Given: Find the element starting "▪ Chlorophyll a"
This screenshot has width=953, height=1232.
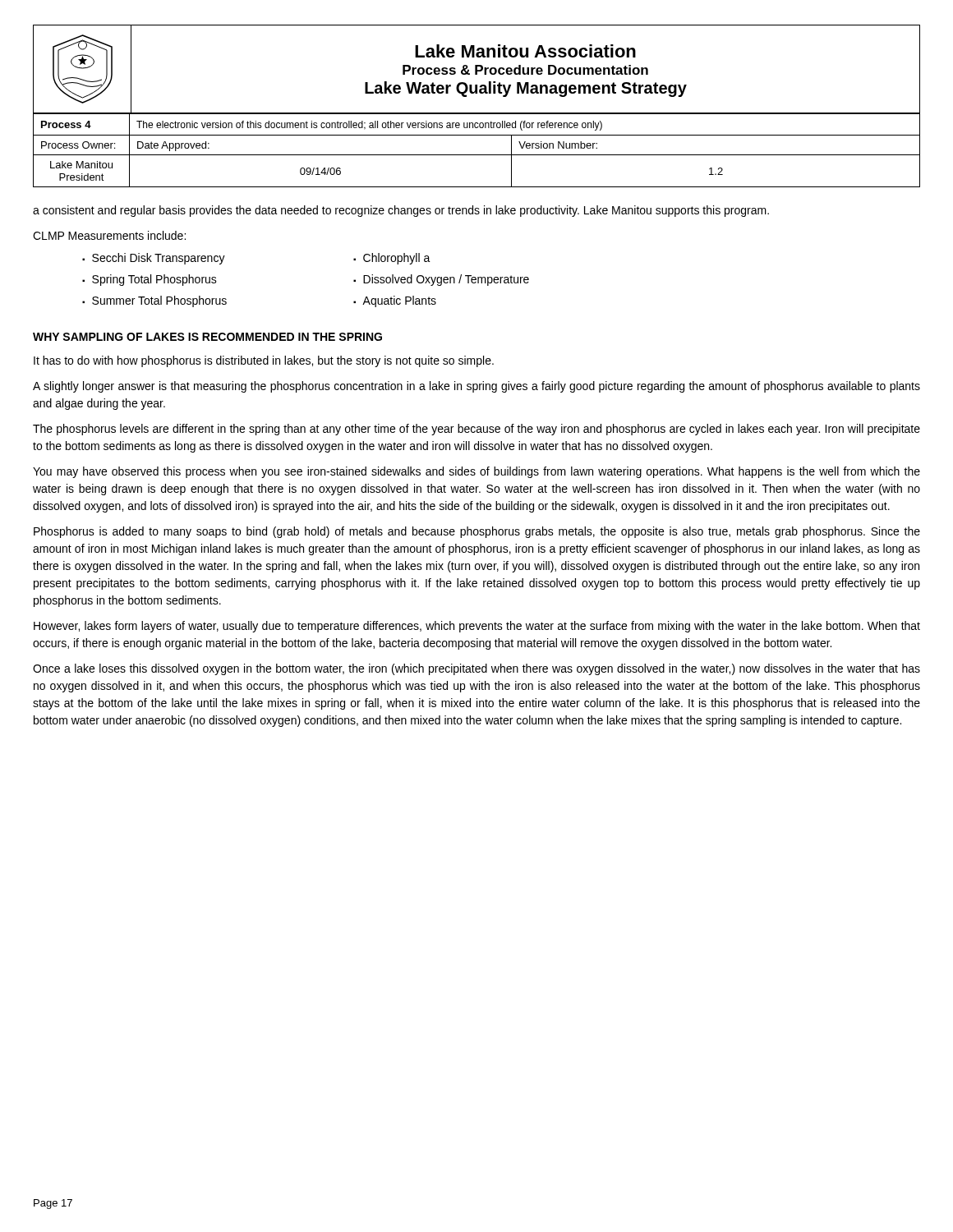Looking at the screenshot, I should [x=392, y=258].
